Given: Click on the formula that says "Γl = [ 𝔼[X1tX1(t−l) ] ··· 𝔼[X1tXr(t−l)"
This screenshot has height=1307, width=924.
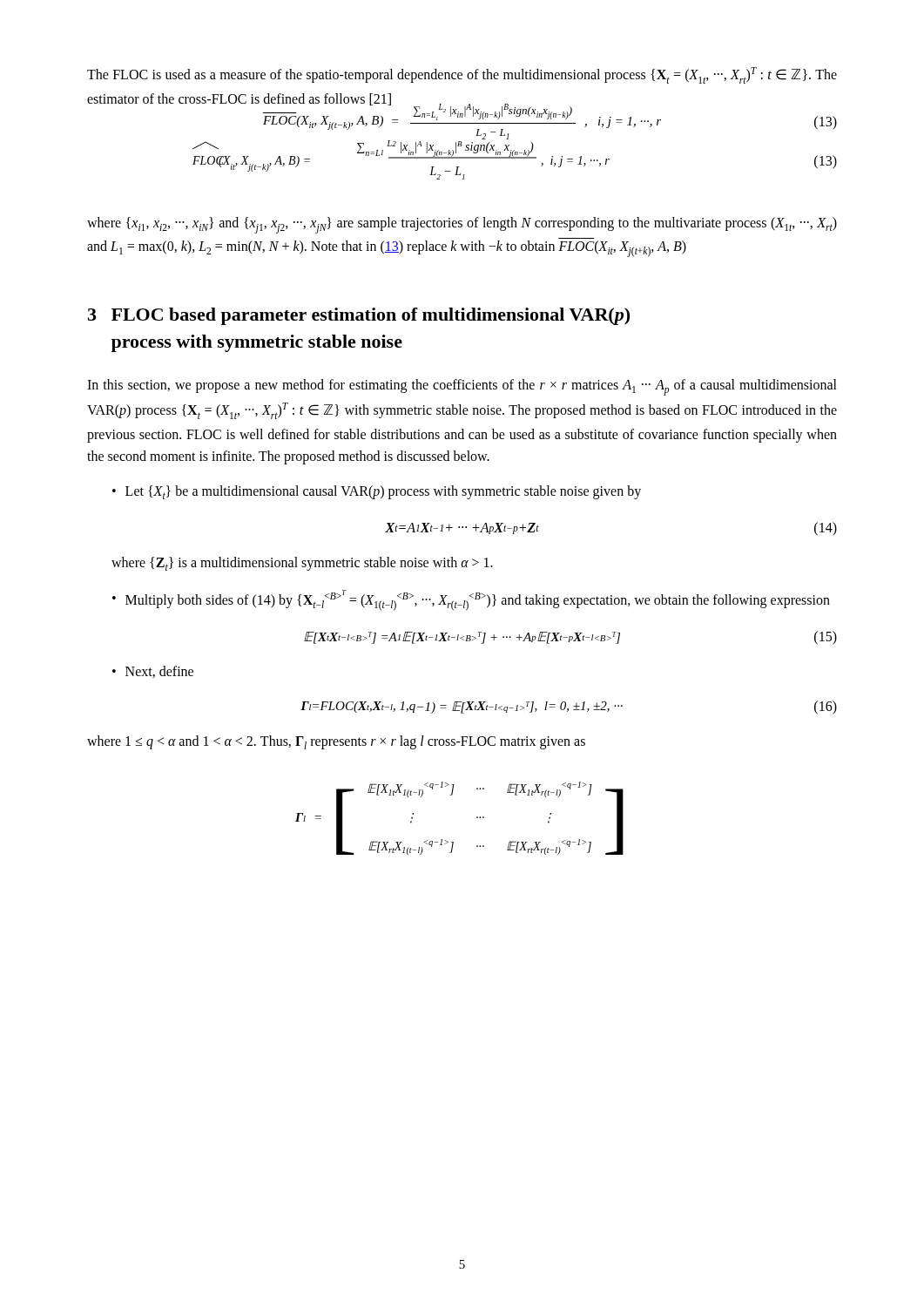Looking at the screenshot, I should (x=462, y=818).
